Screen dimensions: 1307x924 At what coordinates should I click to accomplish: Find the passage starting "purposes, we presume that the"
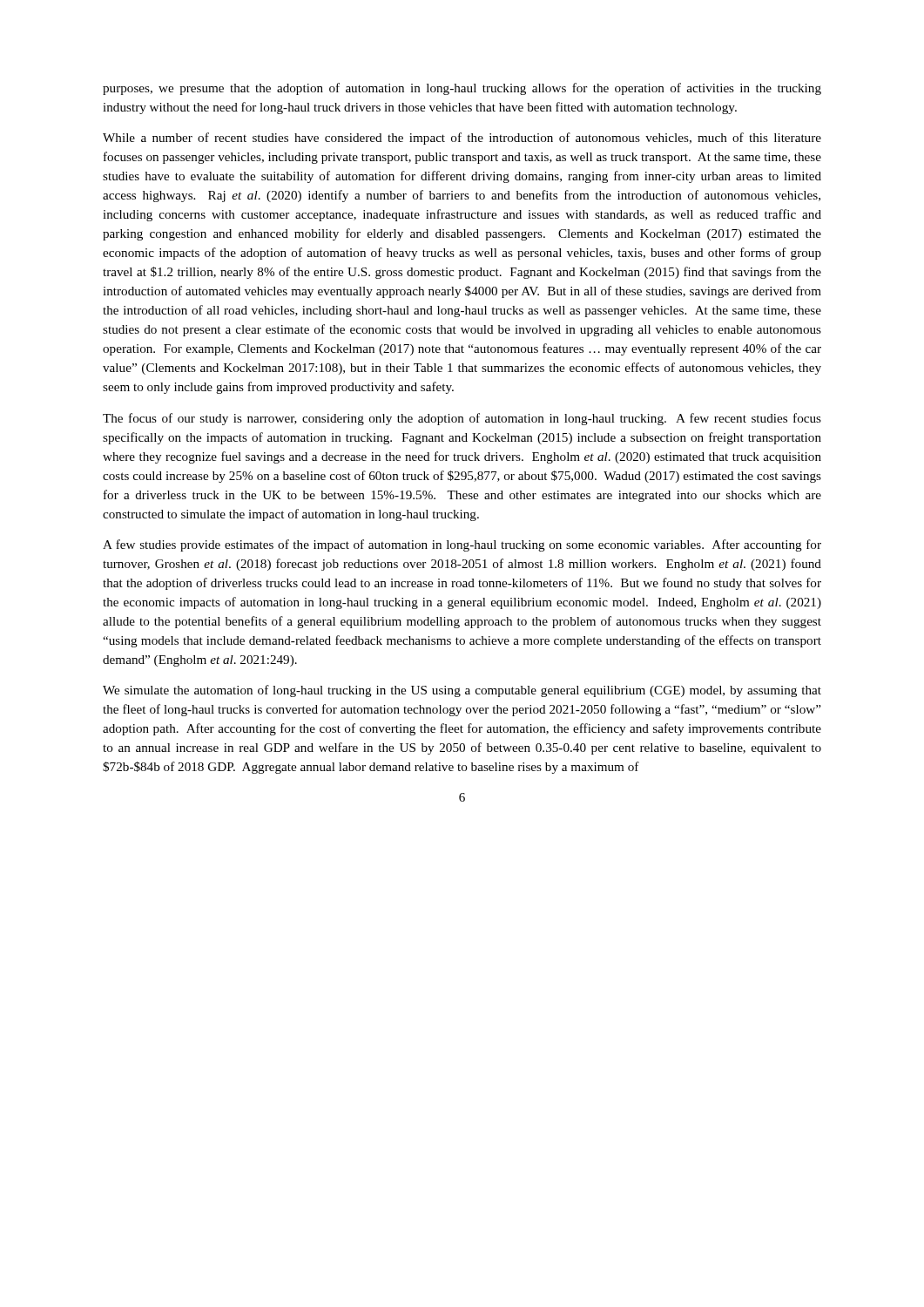[x=462, y=97]
